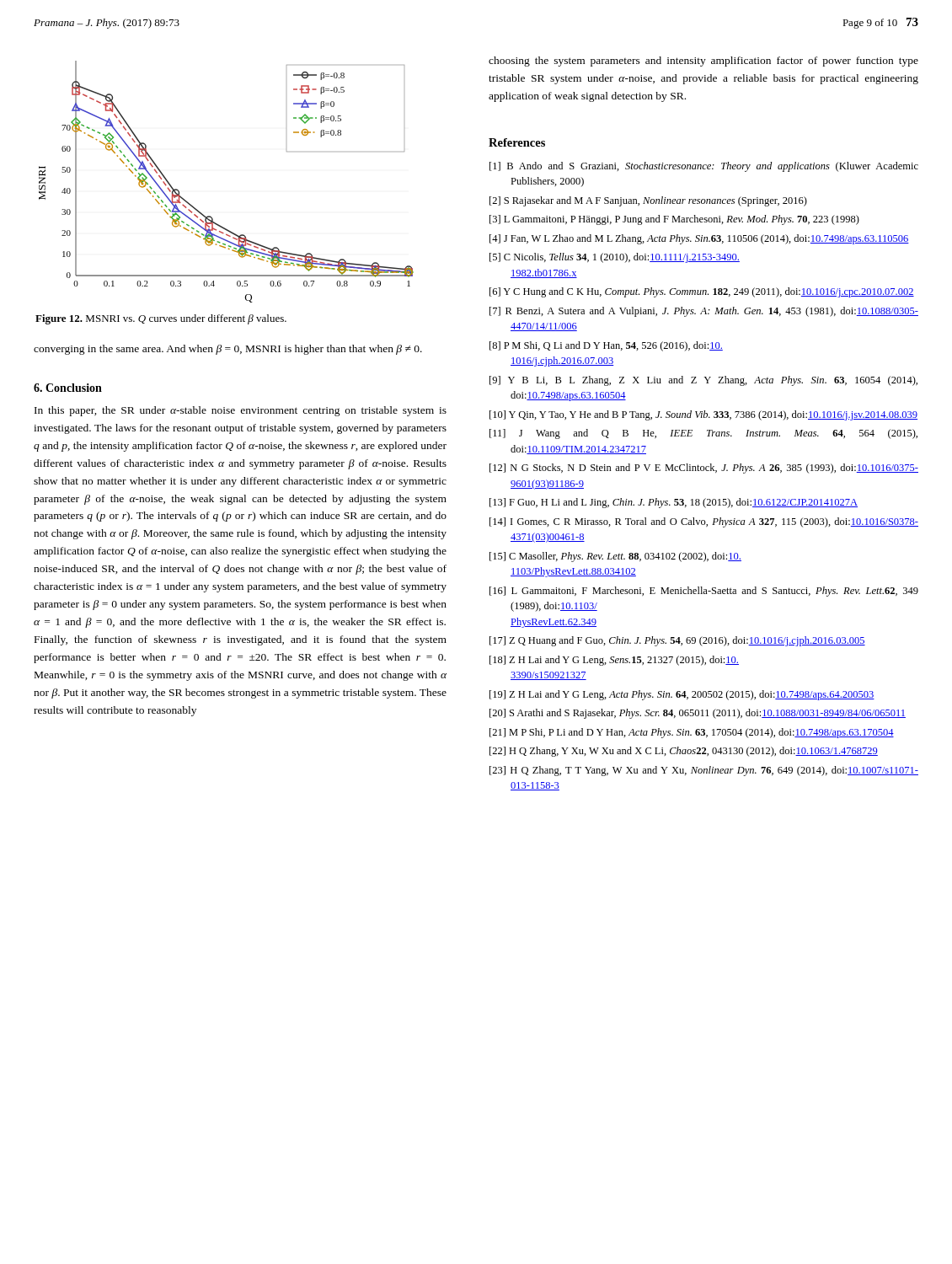Locate the list item that says "[13] F Guo,"
The width and height of the screenshot is (952, 1264).
pos(673,502)
